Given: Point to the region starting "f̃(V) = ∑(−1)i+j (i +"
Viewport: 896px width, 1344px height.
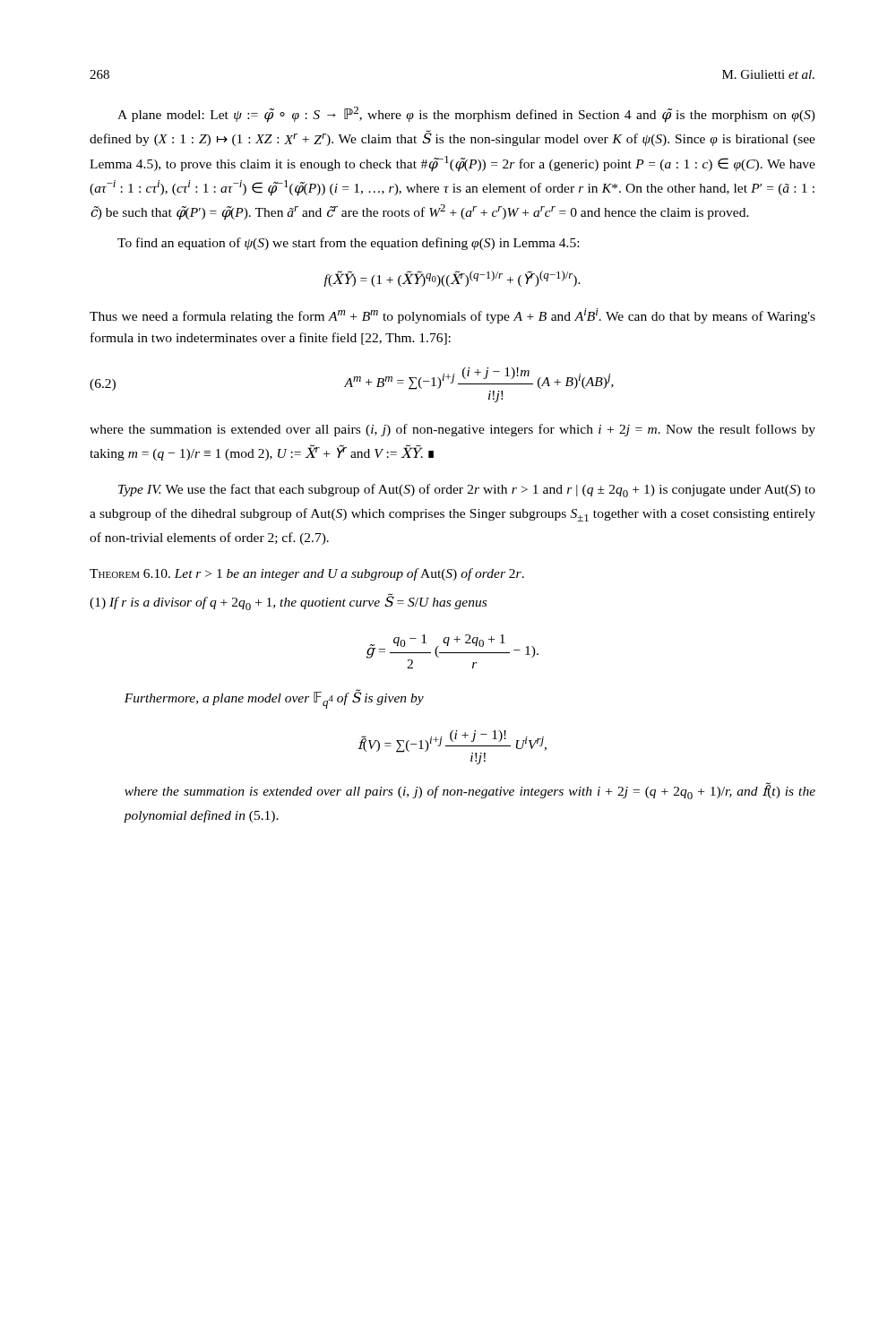Looking at the screenshot, I should tap(452, 746).
